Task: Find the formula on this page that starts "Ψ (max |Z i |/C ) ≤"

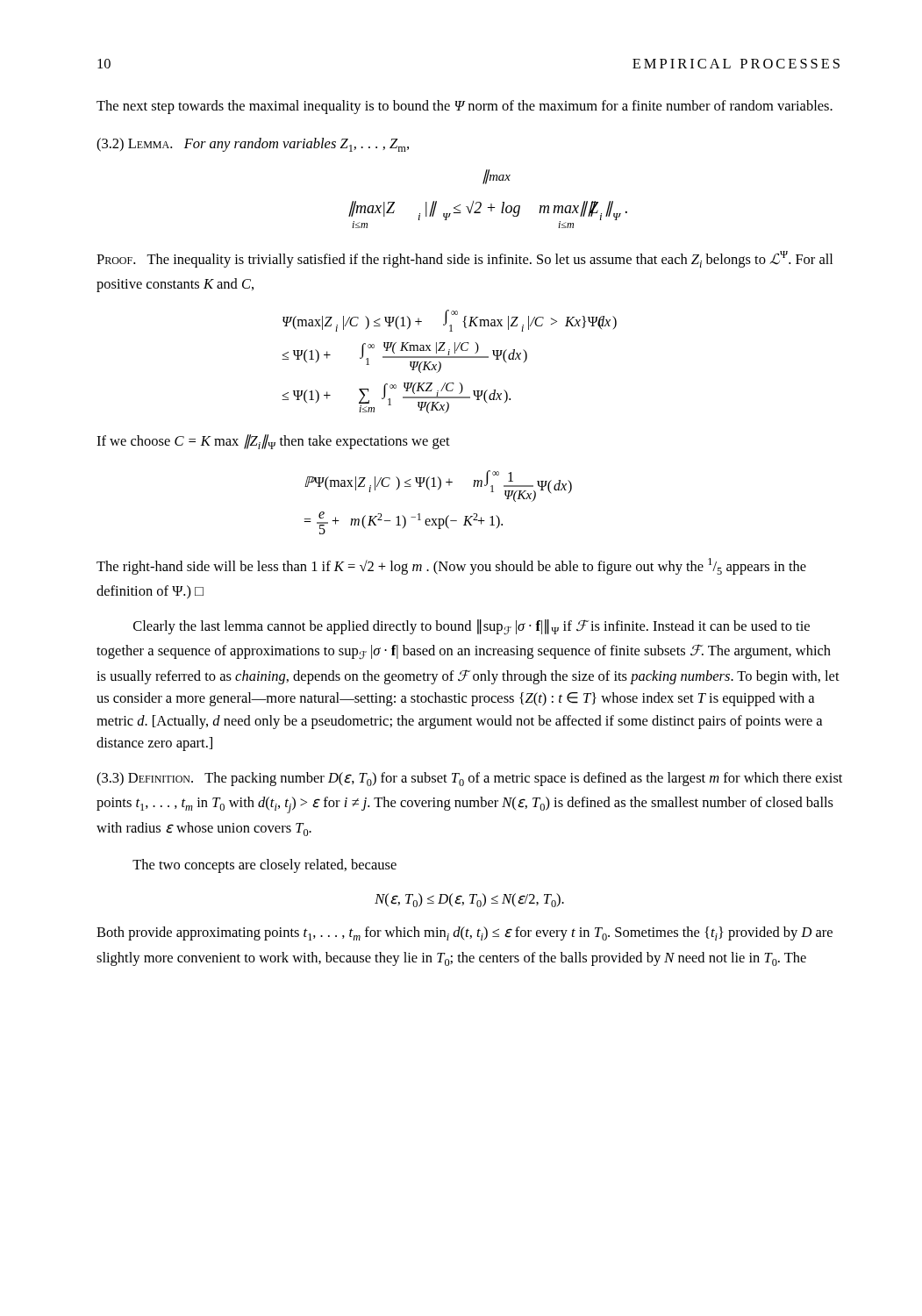Action: pyautogui.click(x=470, y=364)
